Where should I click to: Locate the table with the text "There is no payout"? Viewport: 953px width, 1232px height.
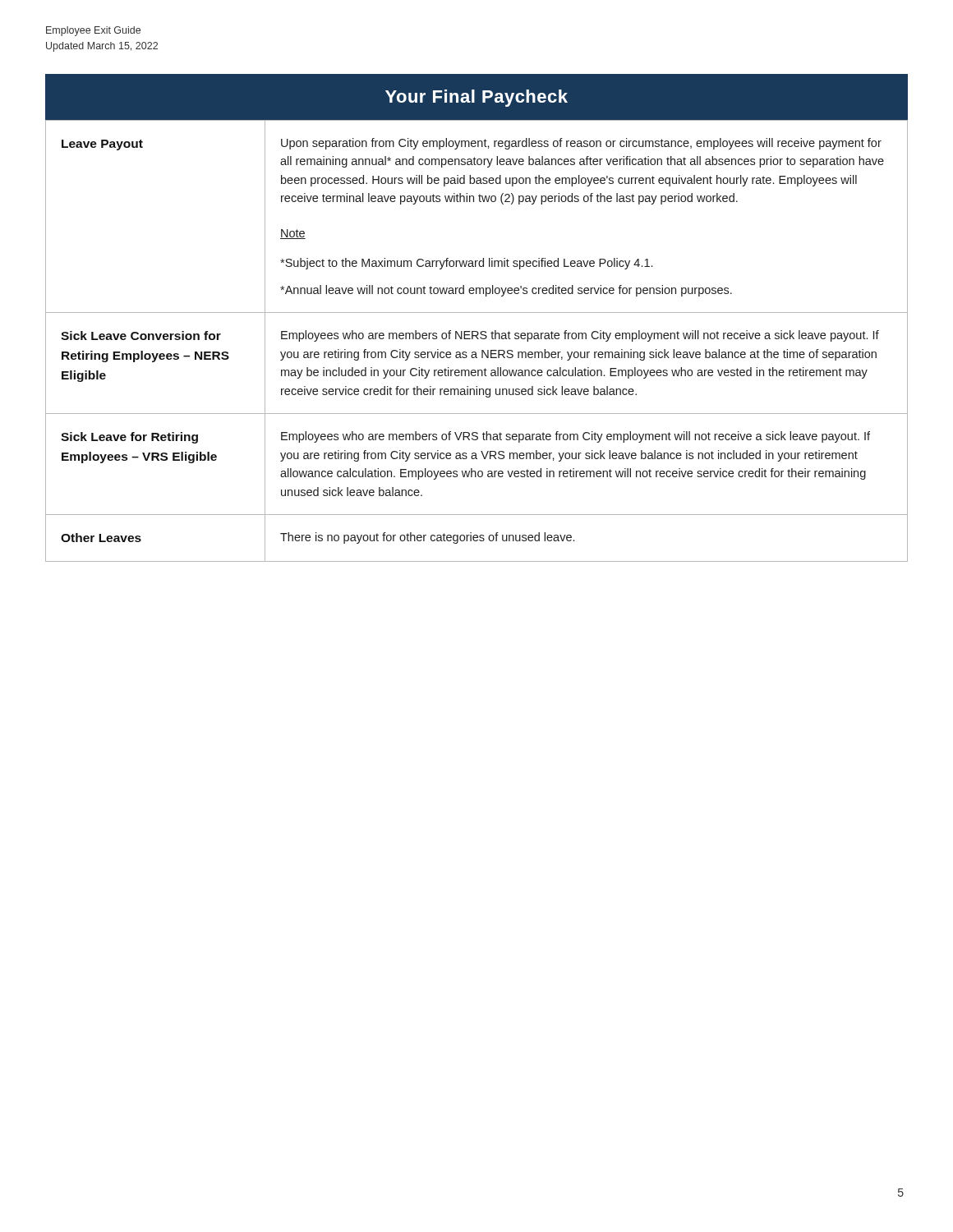[x=476, y=341]
